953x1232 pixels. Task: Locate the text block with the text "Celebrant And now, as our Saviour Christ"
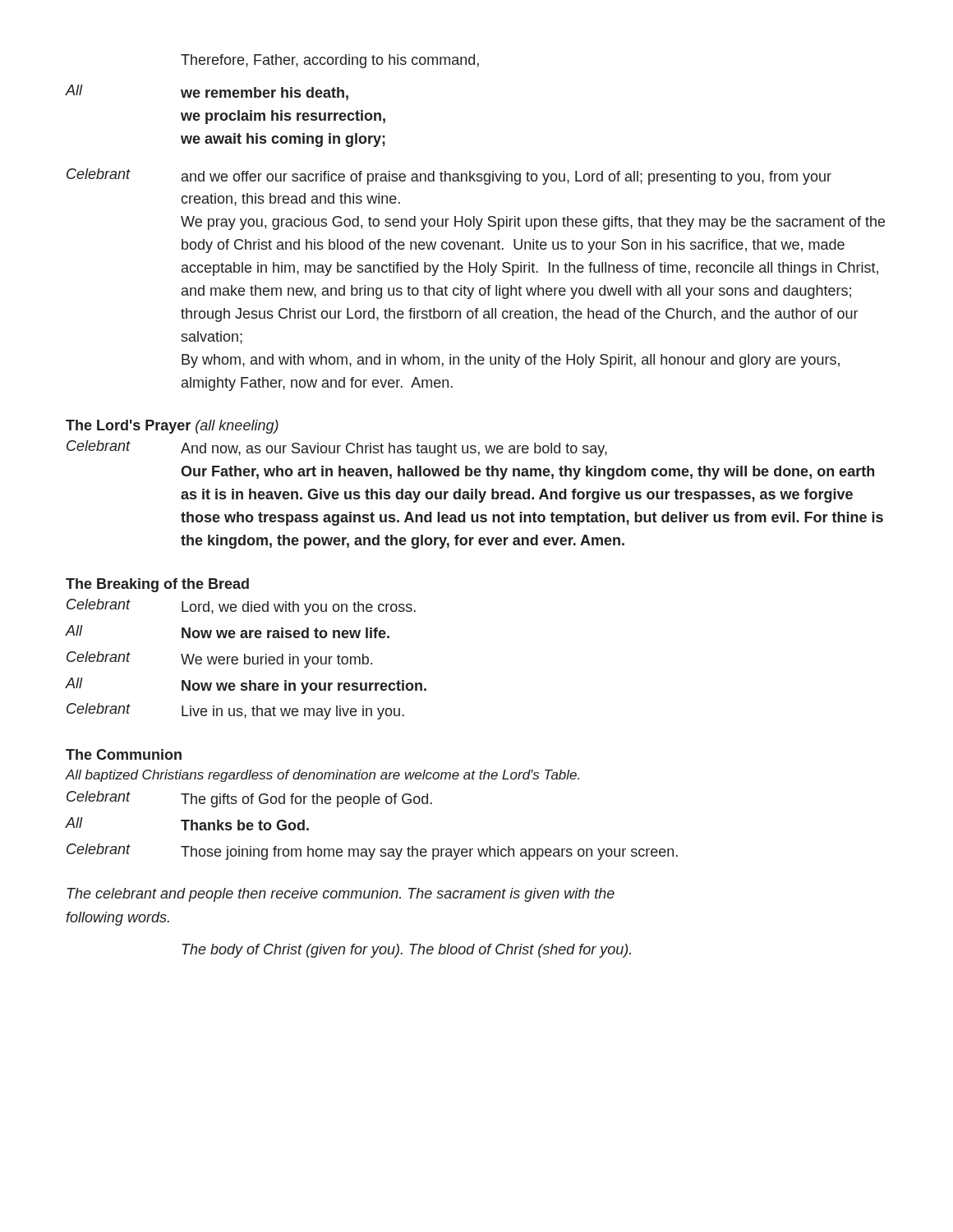pos(476,495)
